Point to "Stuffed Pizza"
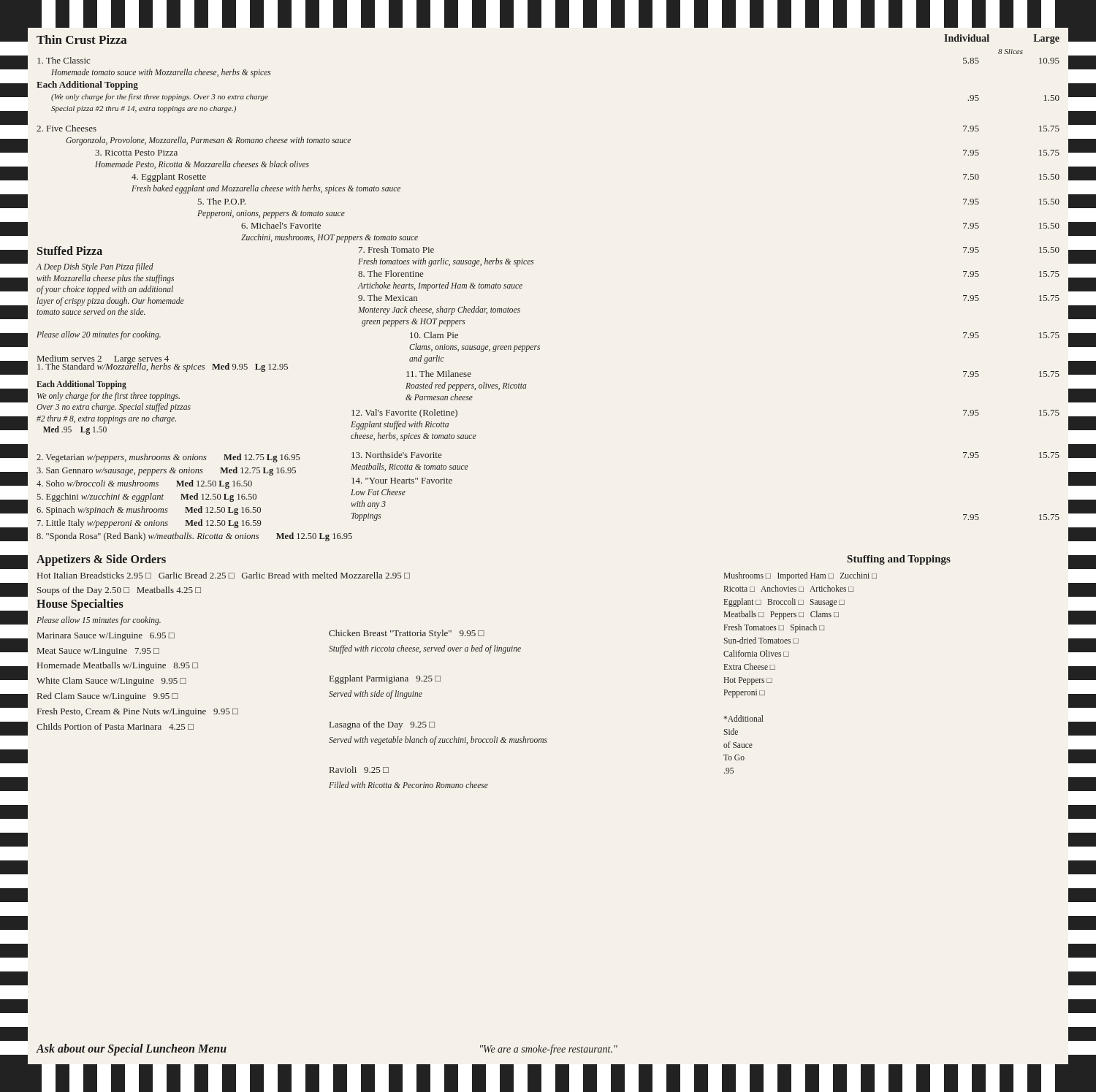Image resolution: width=1096 pixels, height=1092 pixels. point(69,251)
